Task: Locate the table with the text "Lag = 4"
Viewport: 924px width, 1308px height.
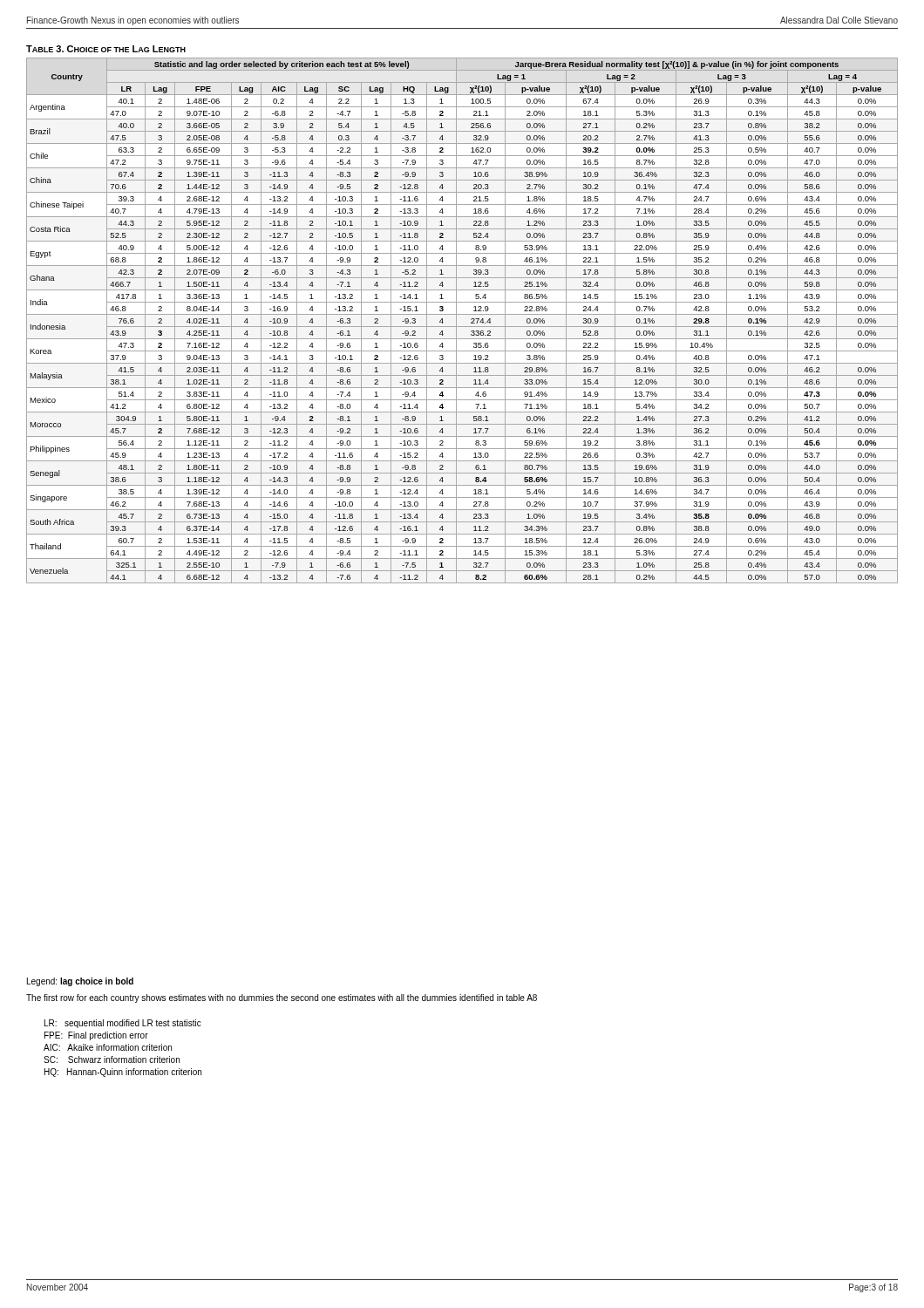Action: tap(462, 320)
